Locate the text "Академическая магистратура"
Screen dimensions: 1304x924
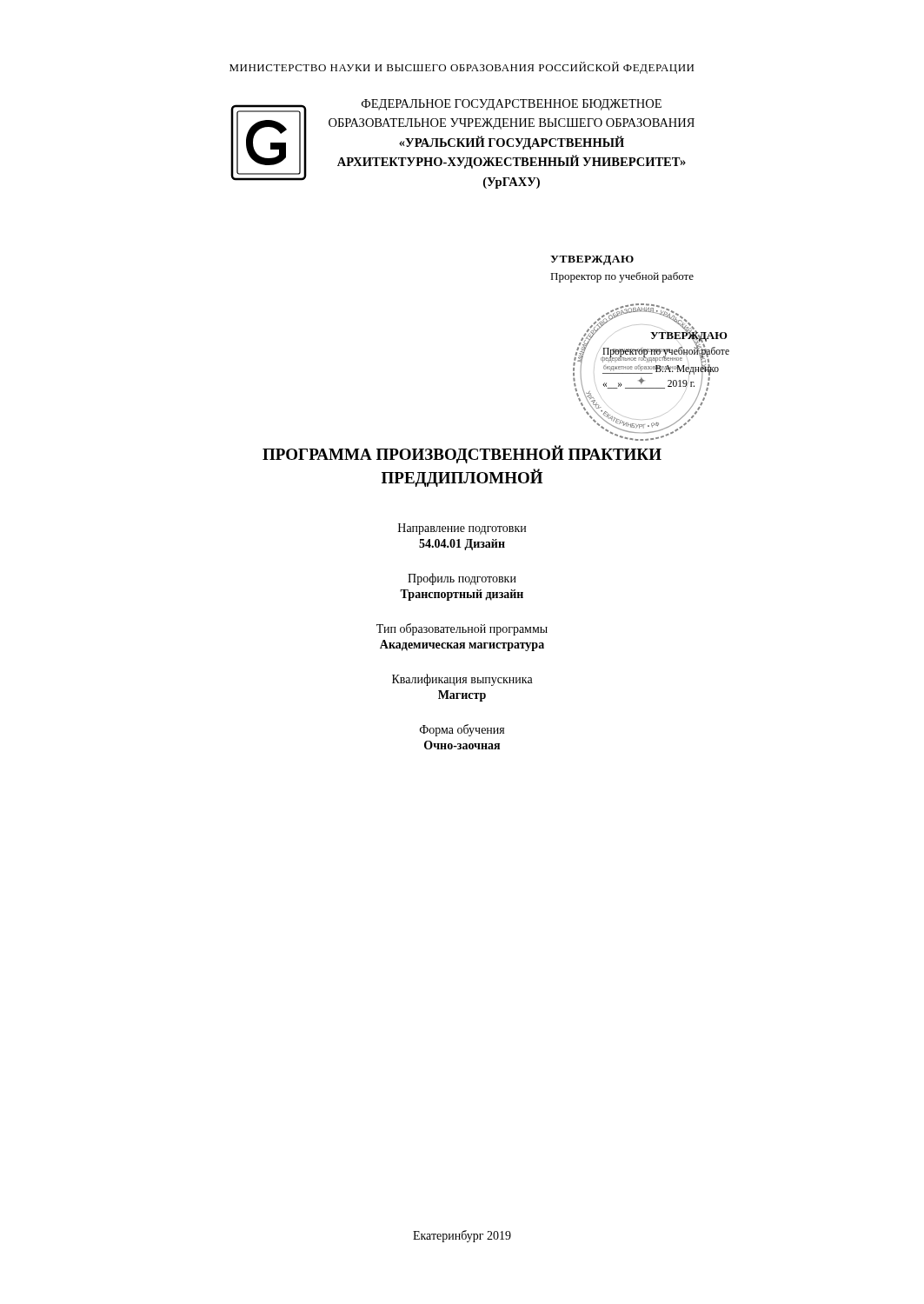tap(462, 644)
